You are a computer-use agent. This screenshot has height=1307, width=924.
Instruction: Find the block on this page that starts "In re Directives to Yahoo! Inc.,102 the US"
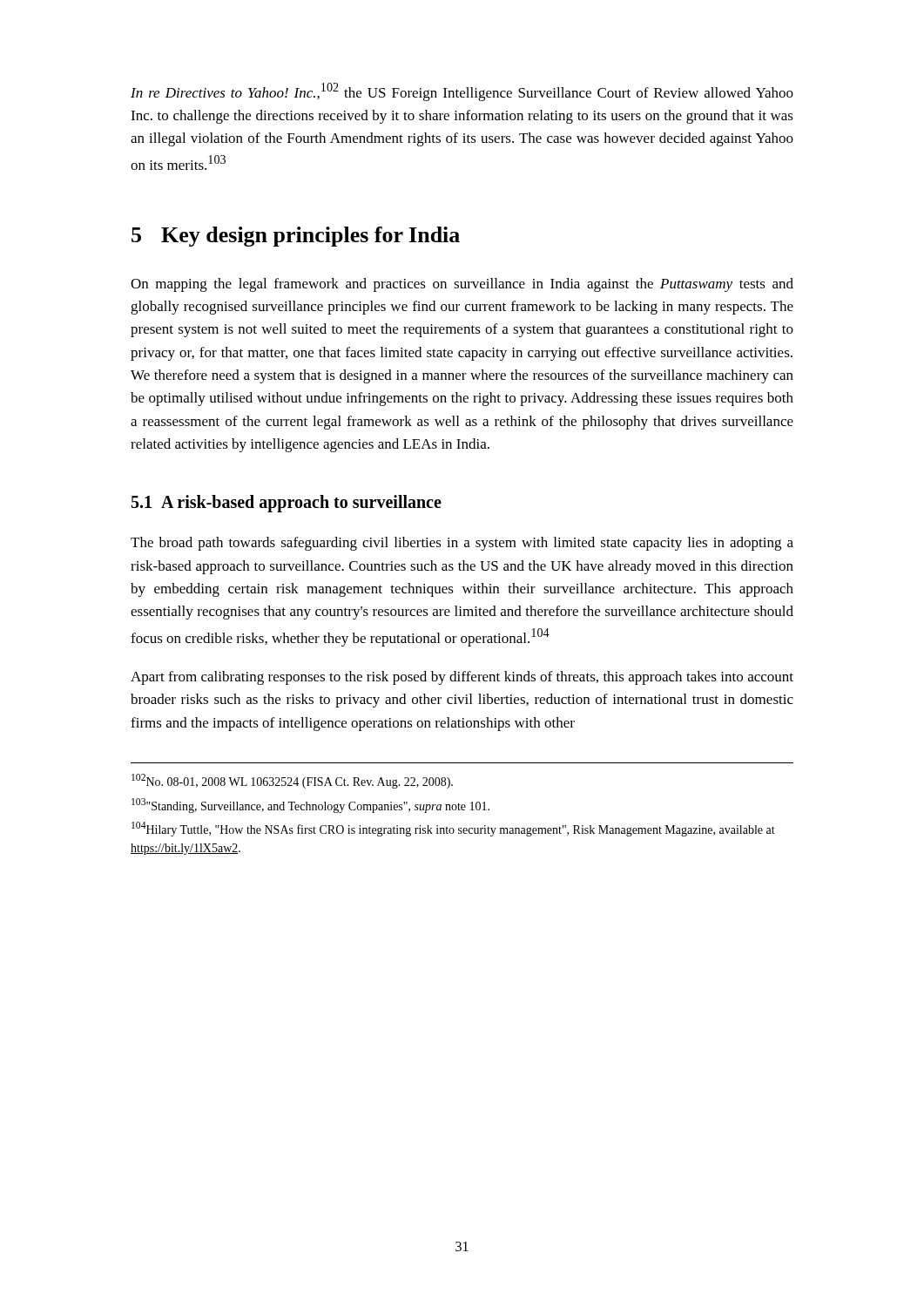click(x=462, y=126)
